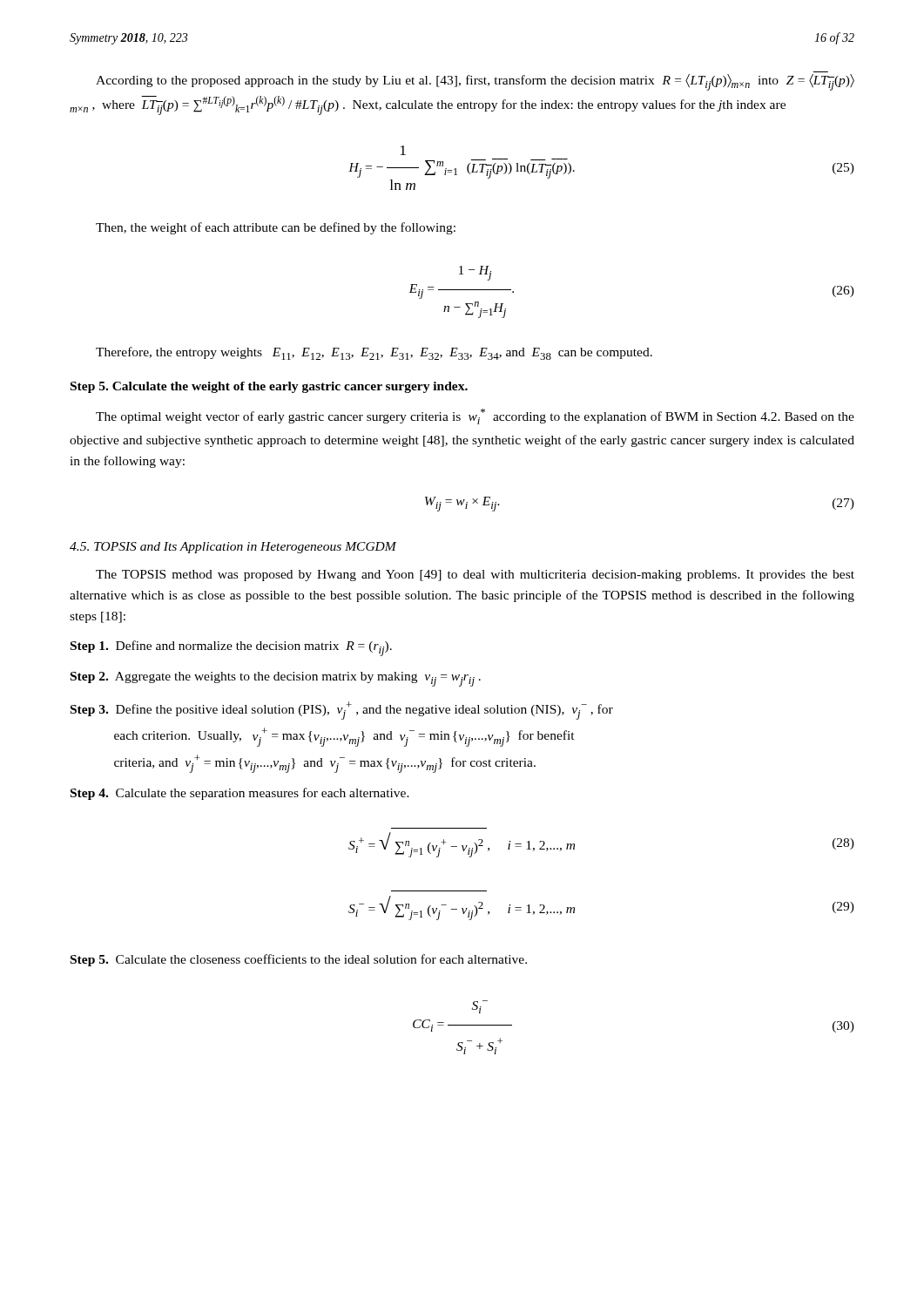Screen dimensions: 1307x924
Task: Locate the block of text that opens with "Step 4. Calculate the separation measures"
Action: 240,792
